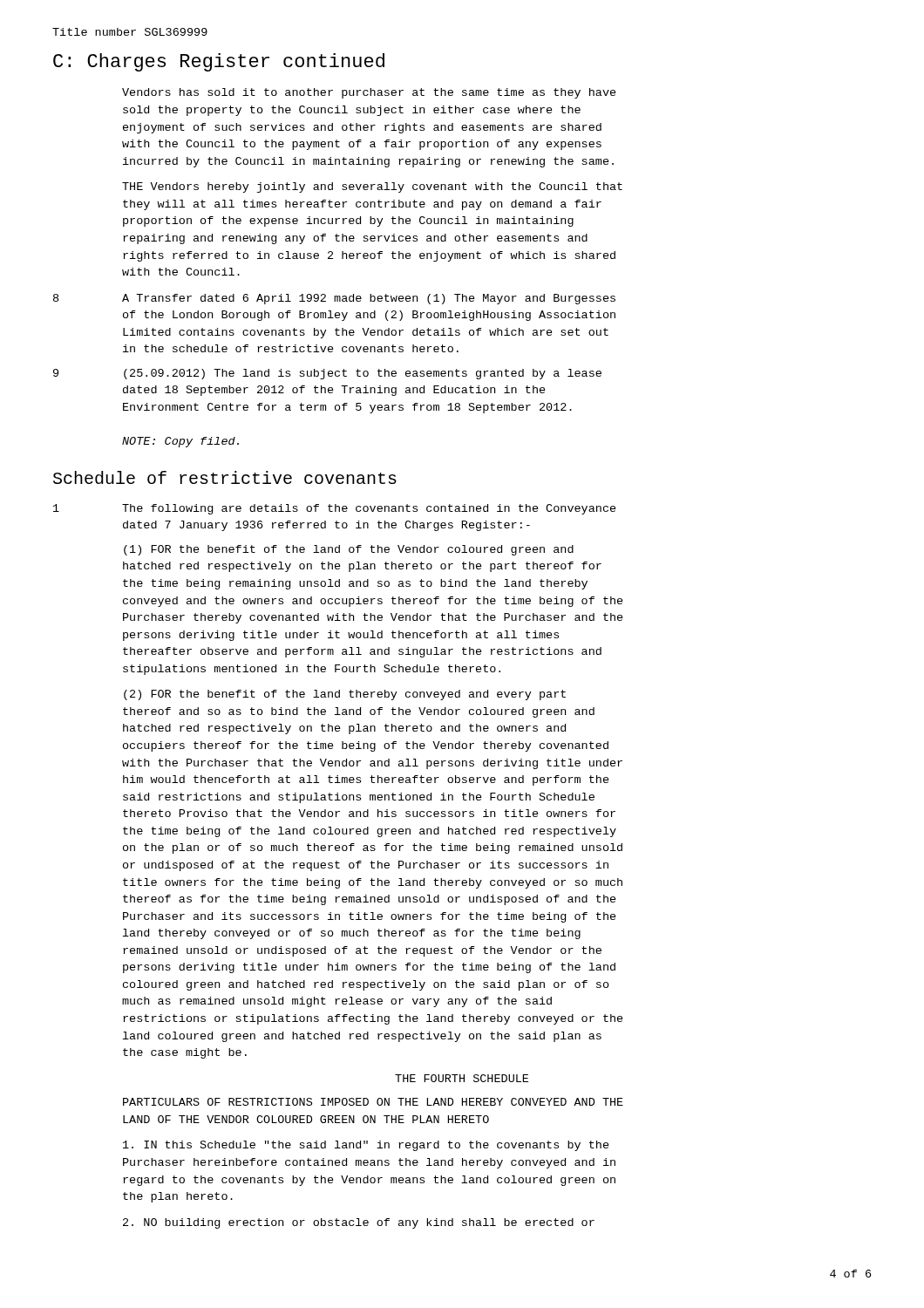Screen dimensions: 1308x924
Task: Locate the list item containing "8 A Transfer dated 6 April"
Action: pyautogui.click(x=462, y=324)
